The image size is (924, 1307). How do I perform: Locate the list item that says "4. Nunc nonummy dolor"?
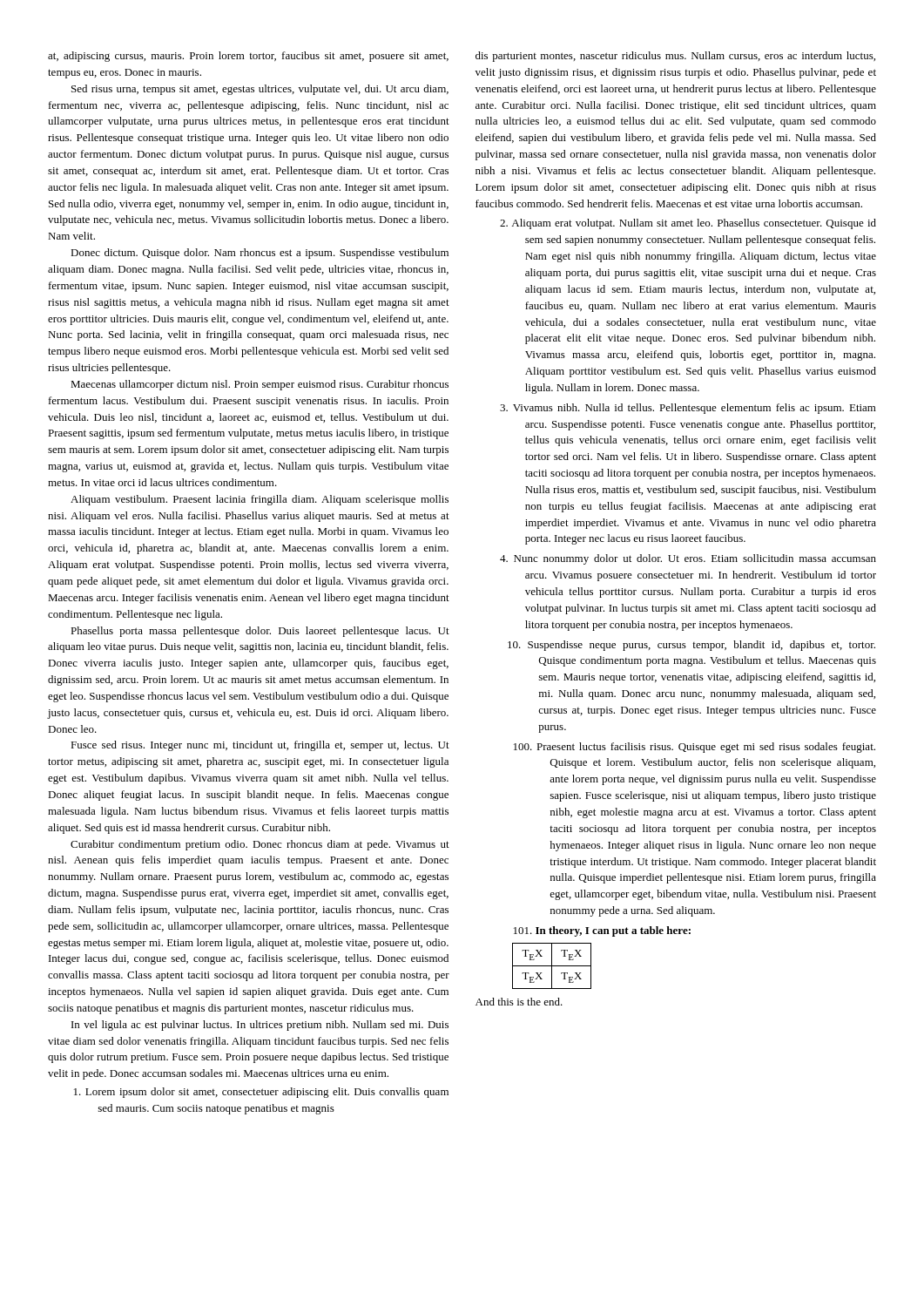point(688,592)
